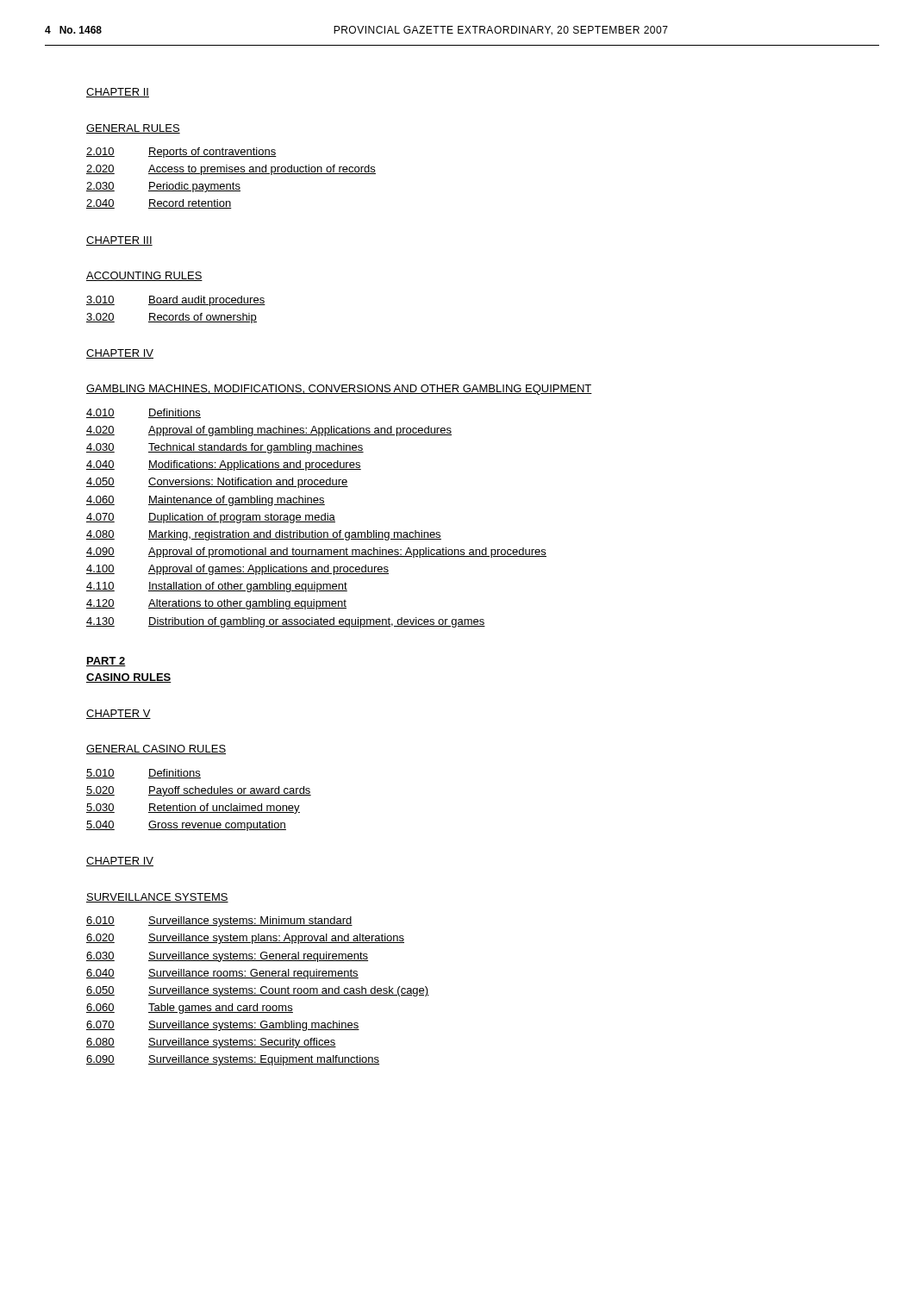Locate the text starting "CHAPTER III ACCOUNTING"
Image resolution: width=924 pixels, height=1293 pixels.
(119, 241)
